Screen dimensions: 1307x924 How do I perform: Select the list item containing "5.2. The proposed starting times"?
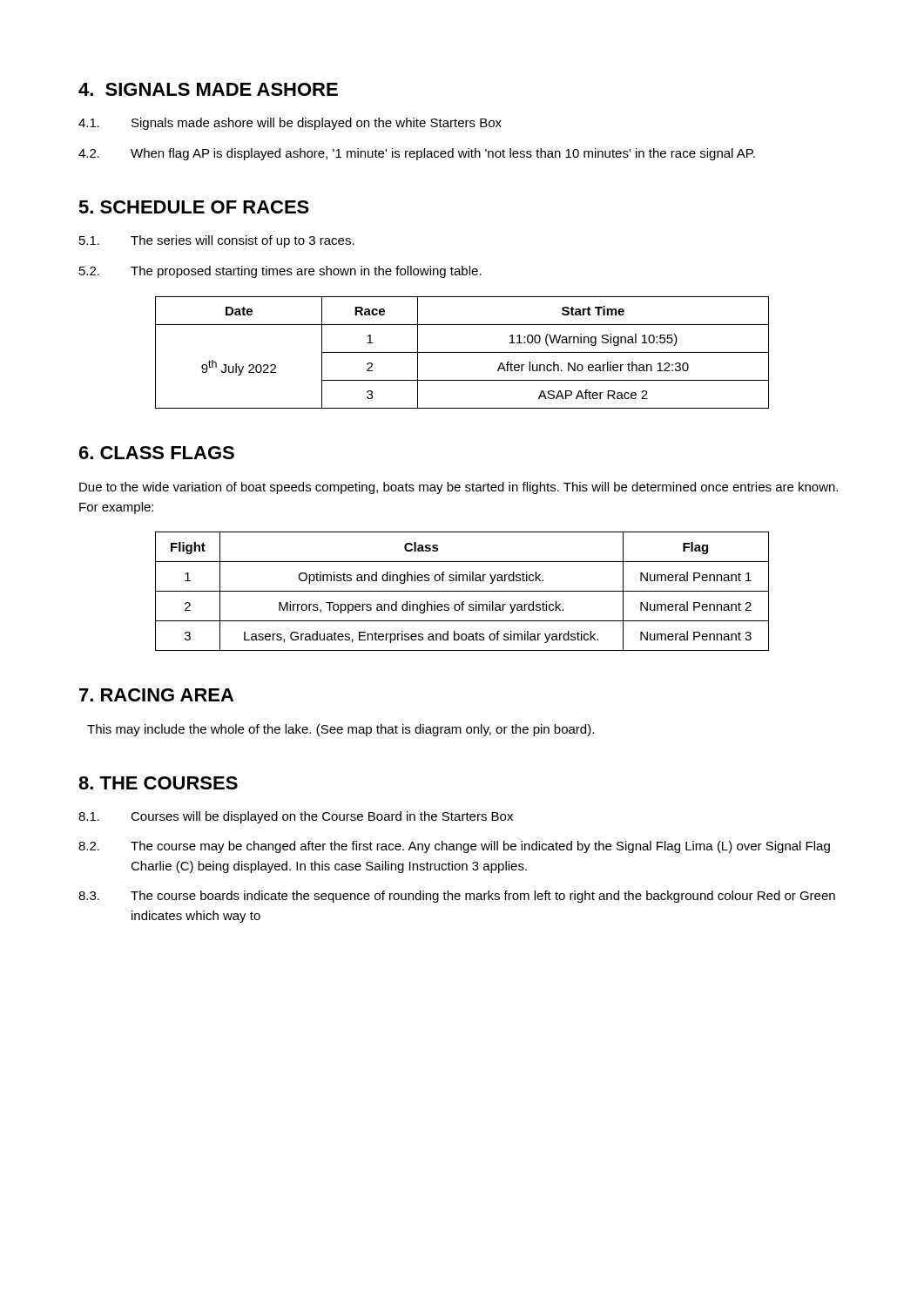pyautogui.click(x=462, y=271)
